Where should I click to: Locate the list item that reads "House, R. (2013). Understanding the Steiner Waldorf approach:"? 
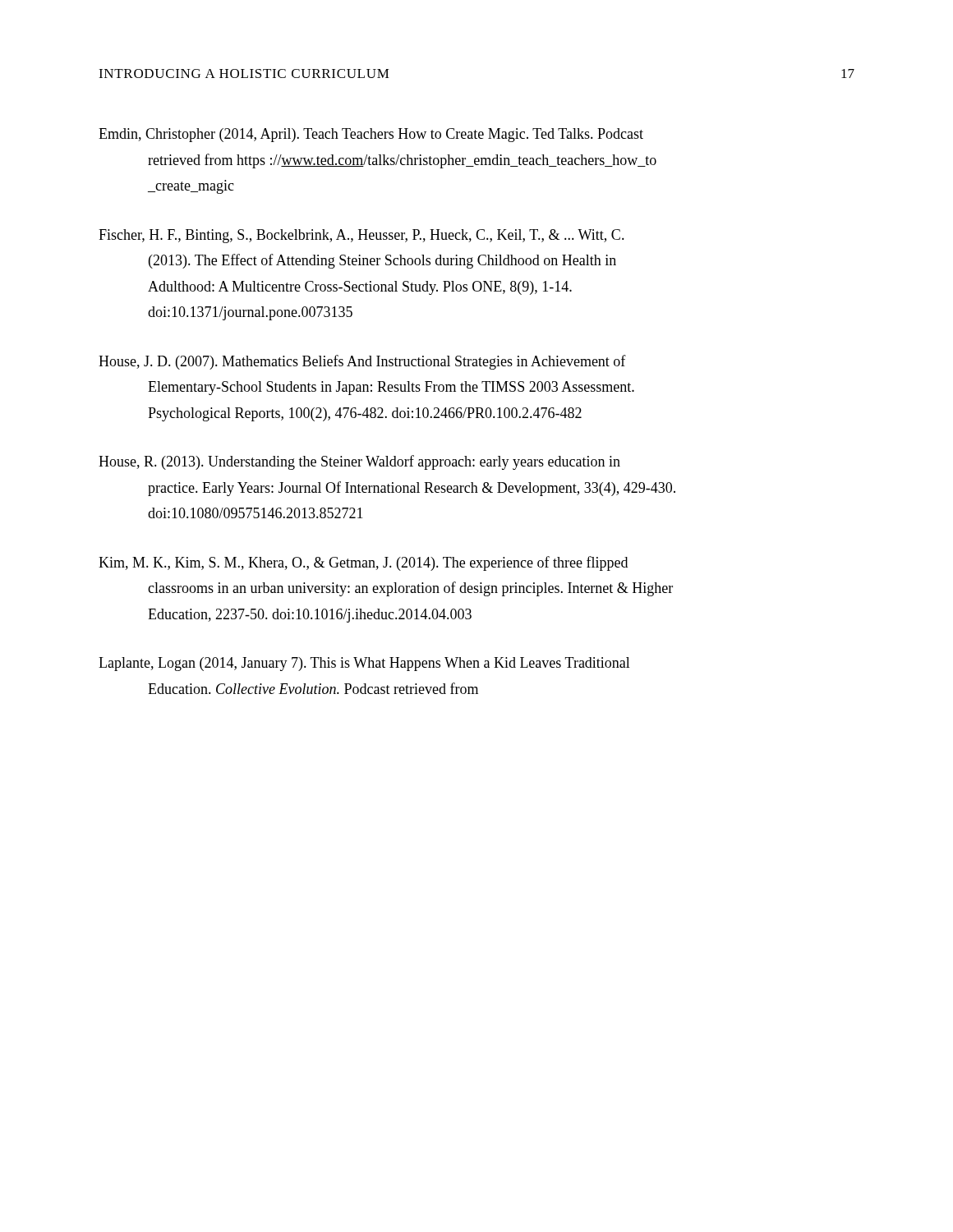(x=476, y=488)
